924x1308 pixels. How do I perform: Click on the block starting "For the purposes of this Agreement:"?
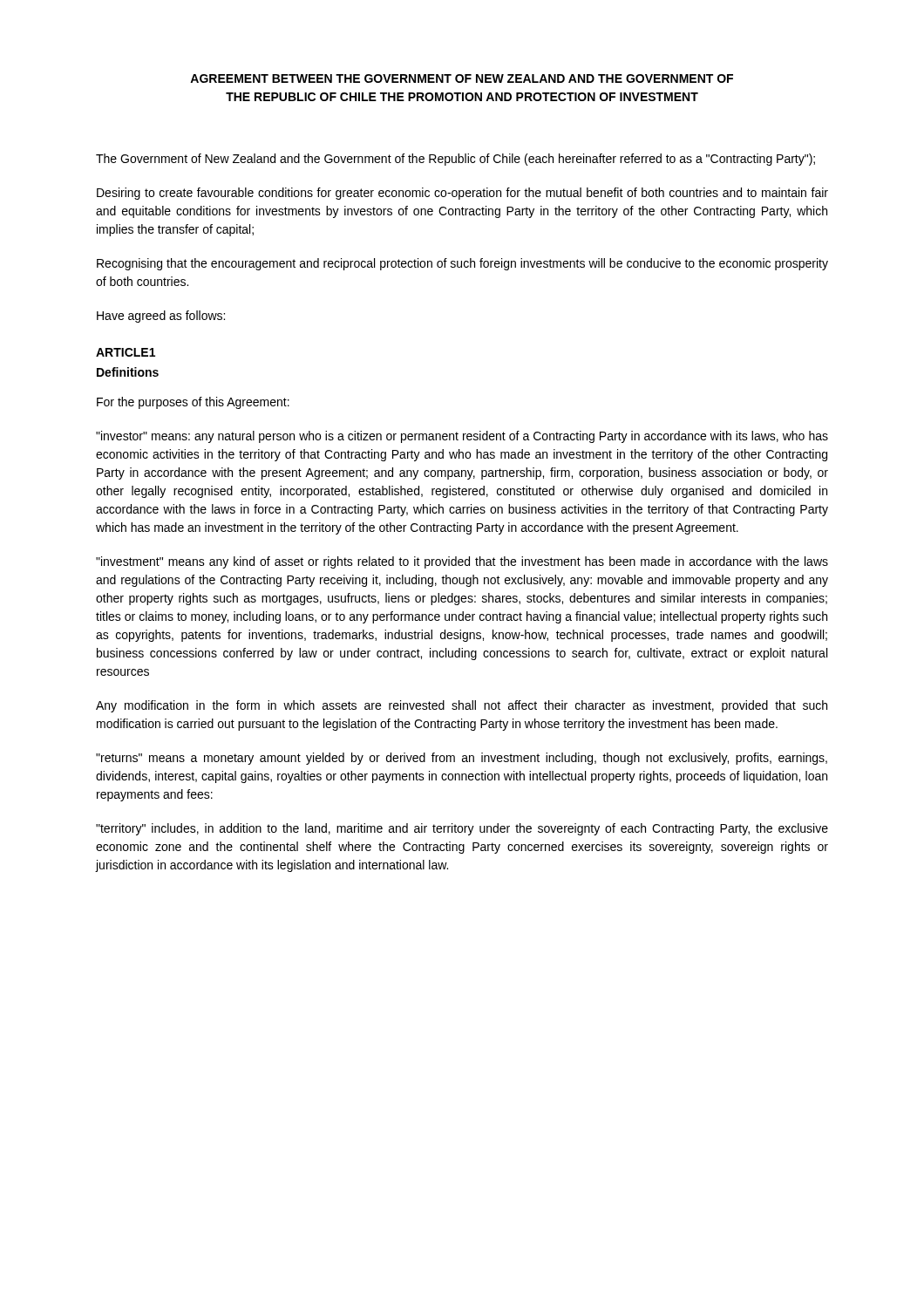coord(193,402)
